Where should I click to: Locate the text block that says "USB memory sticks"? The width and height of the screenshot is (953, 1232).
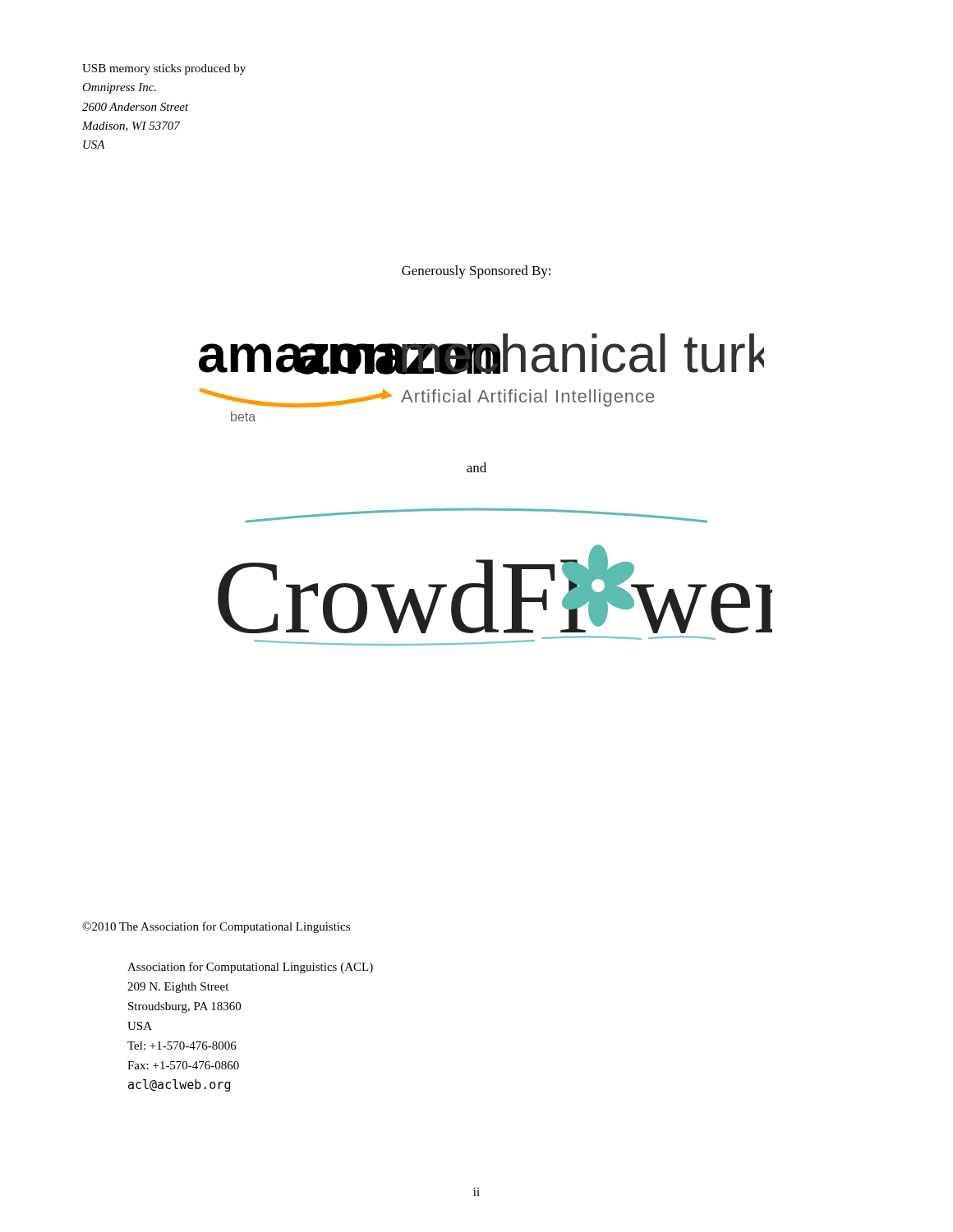164,106
